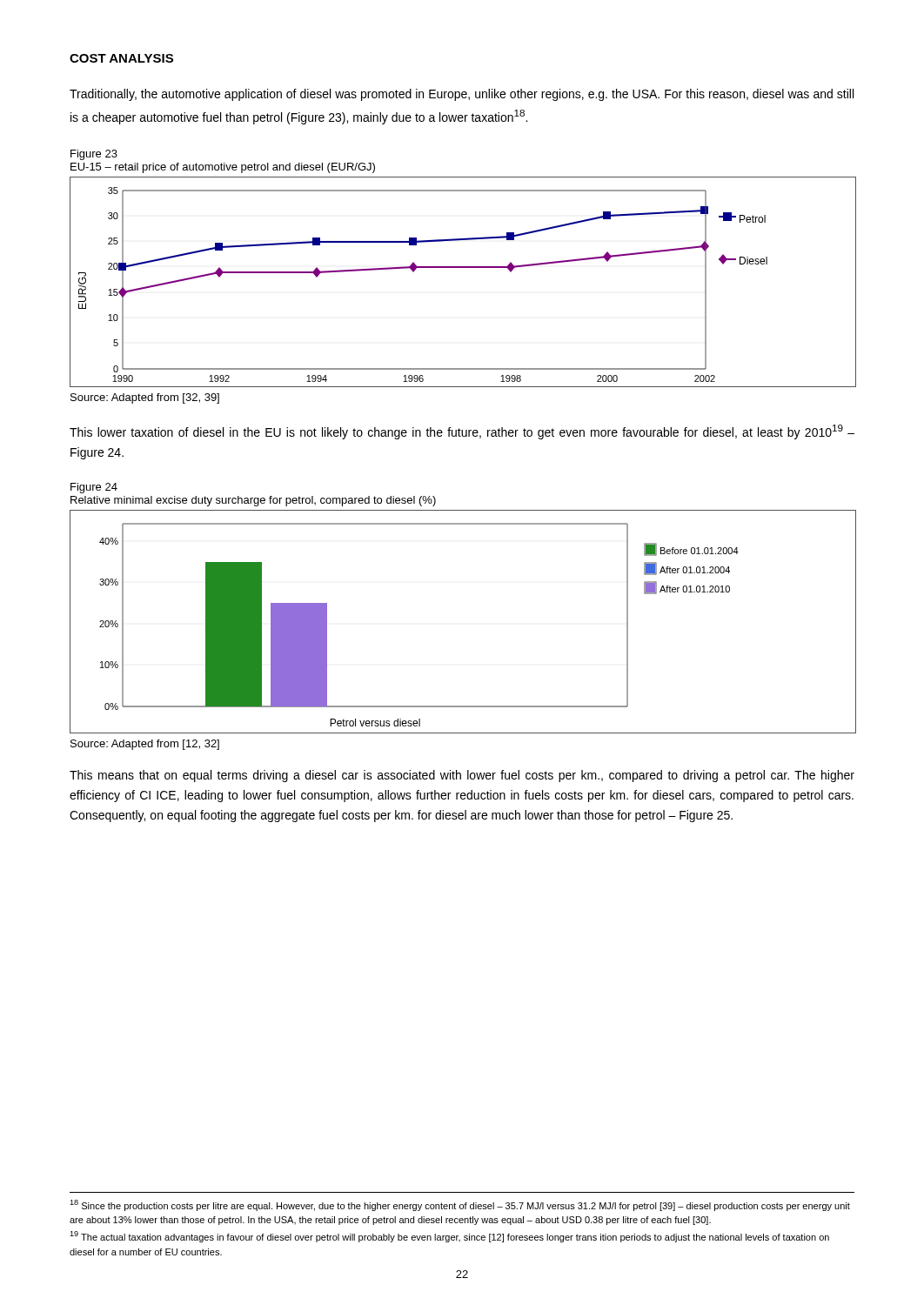Click on the caption that says "Source: Adapted from [12, 32]"
The image size is (924, 1305).
coord(145,743)
